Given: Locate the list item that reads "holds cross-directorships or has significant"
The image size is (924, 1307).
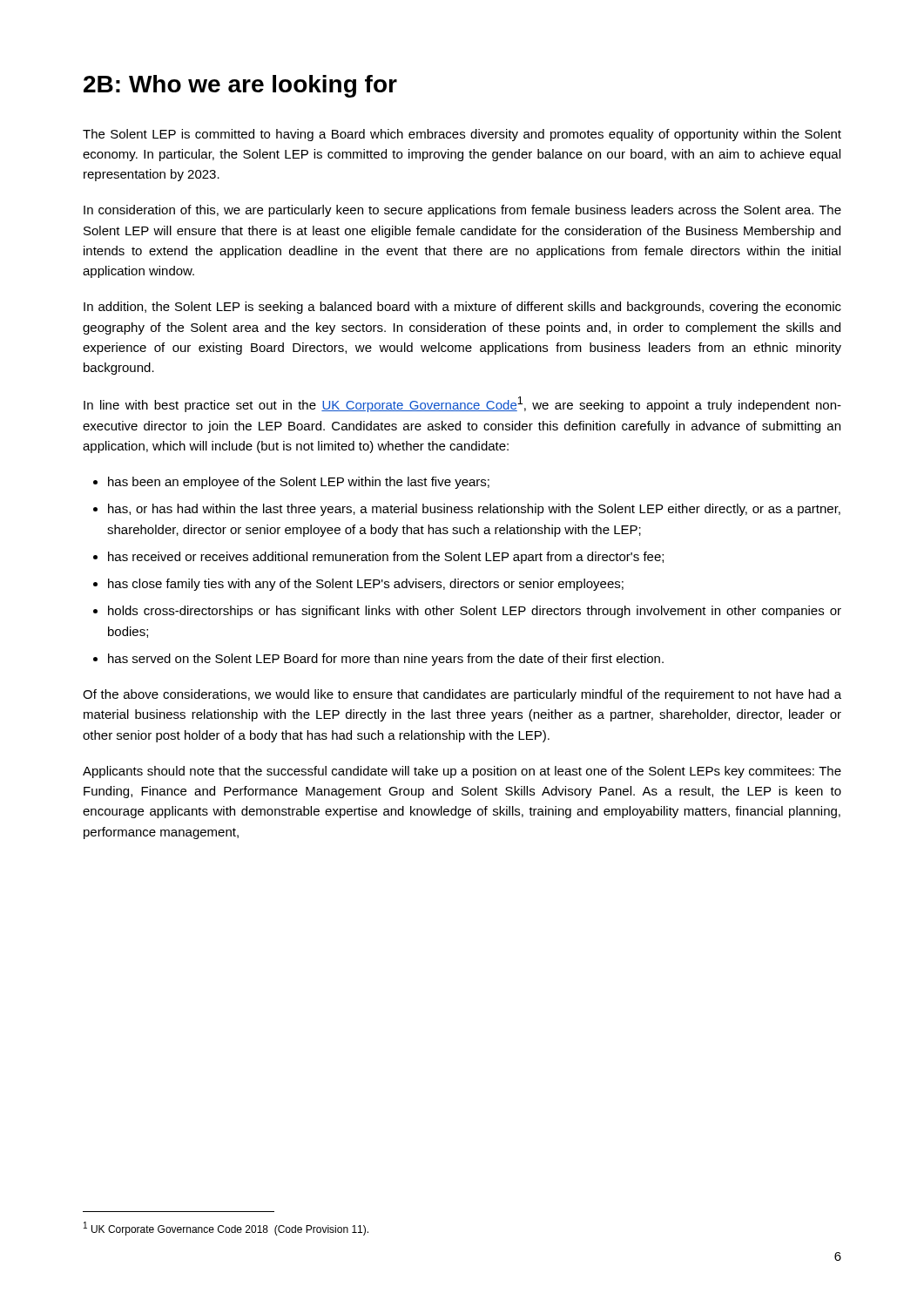Looking at the screenshot, I should coord(474,621).
